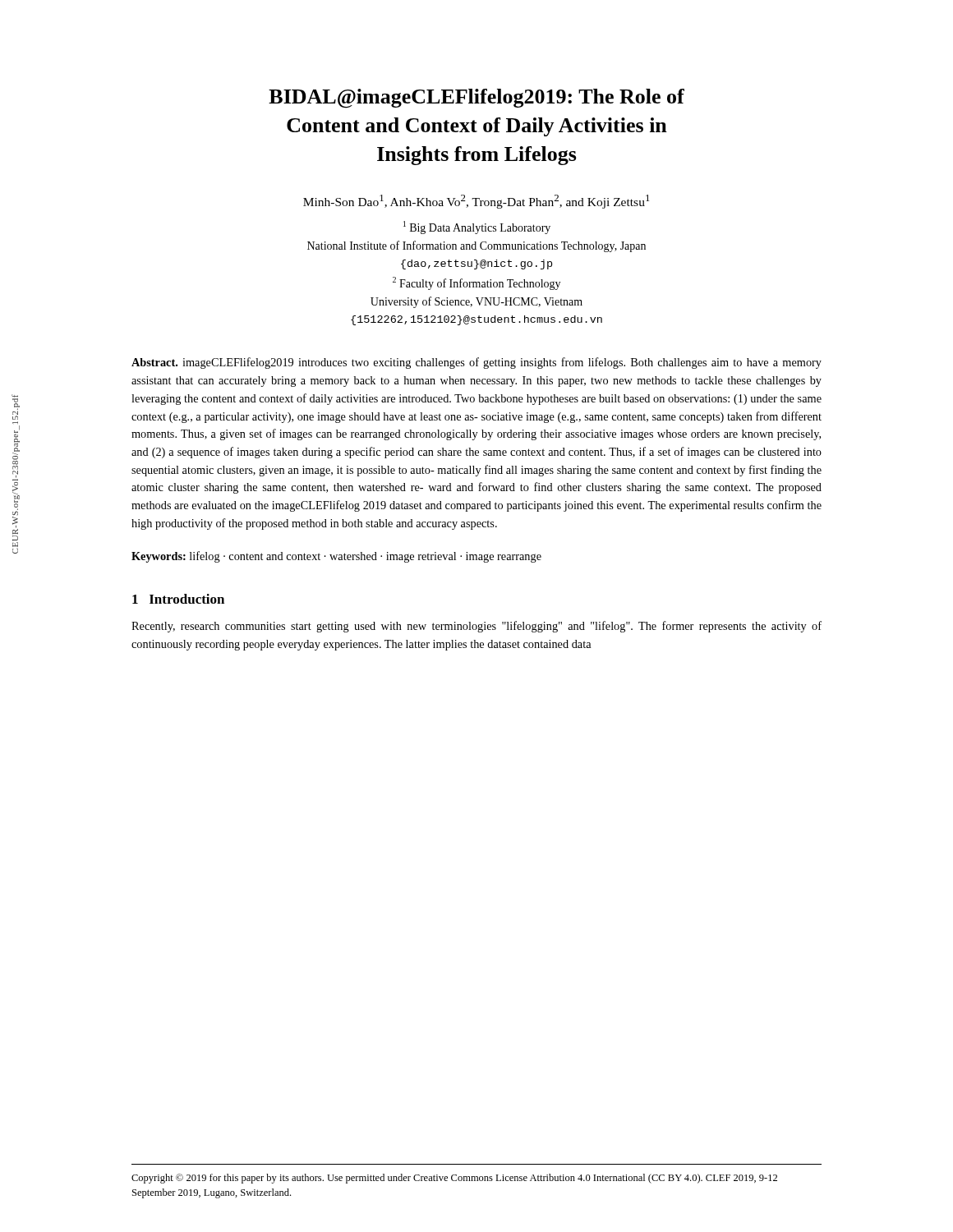This screenshot has width=953, height=1232.
Task: Select the text starting "Copyright © 2019 for this paper"
Action: click(455, 1185)
